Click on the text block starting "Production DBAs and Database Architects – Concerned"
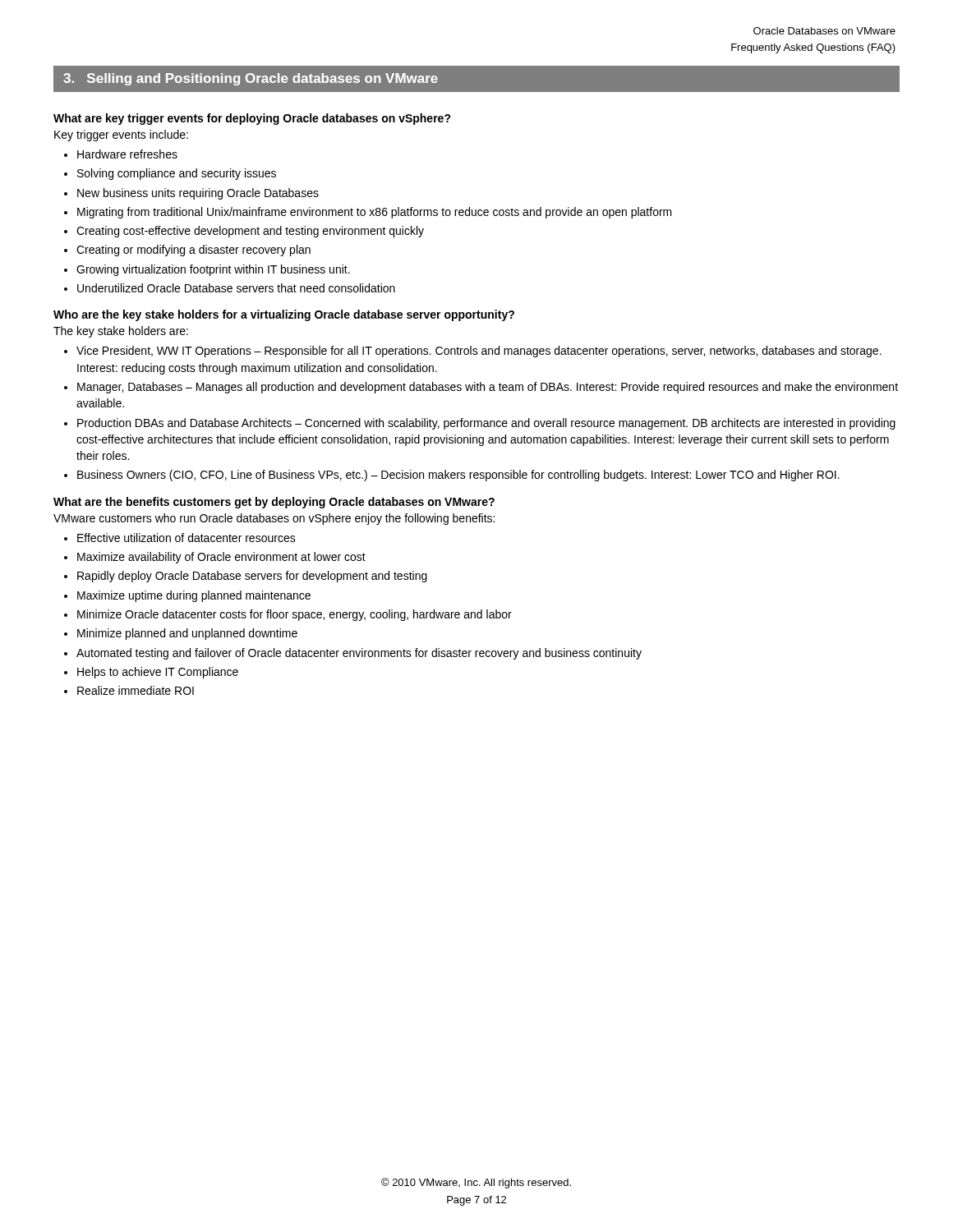953x1232 pixels. [x=486, y=439]
